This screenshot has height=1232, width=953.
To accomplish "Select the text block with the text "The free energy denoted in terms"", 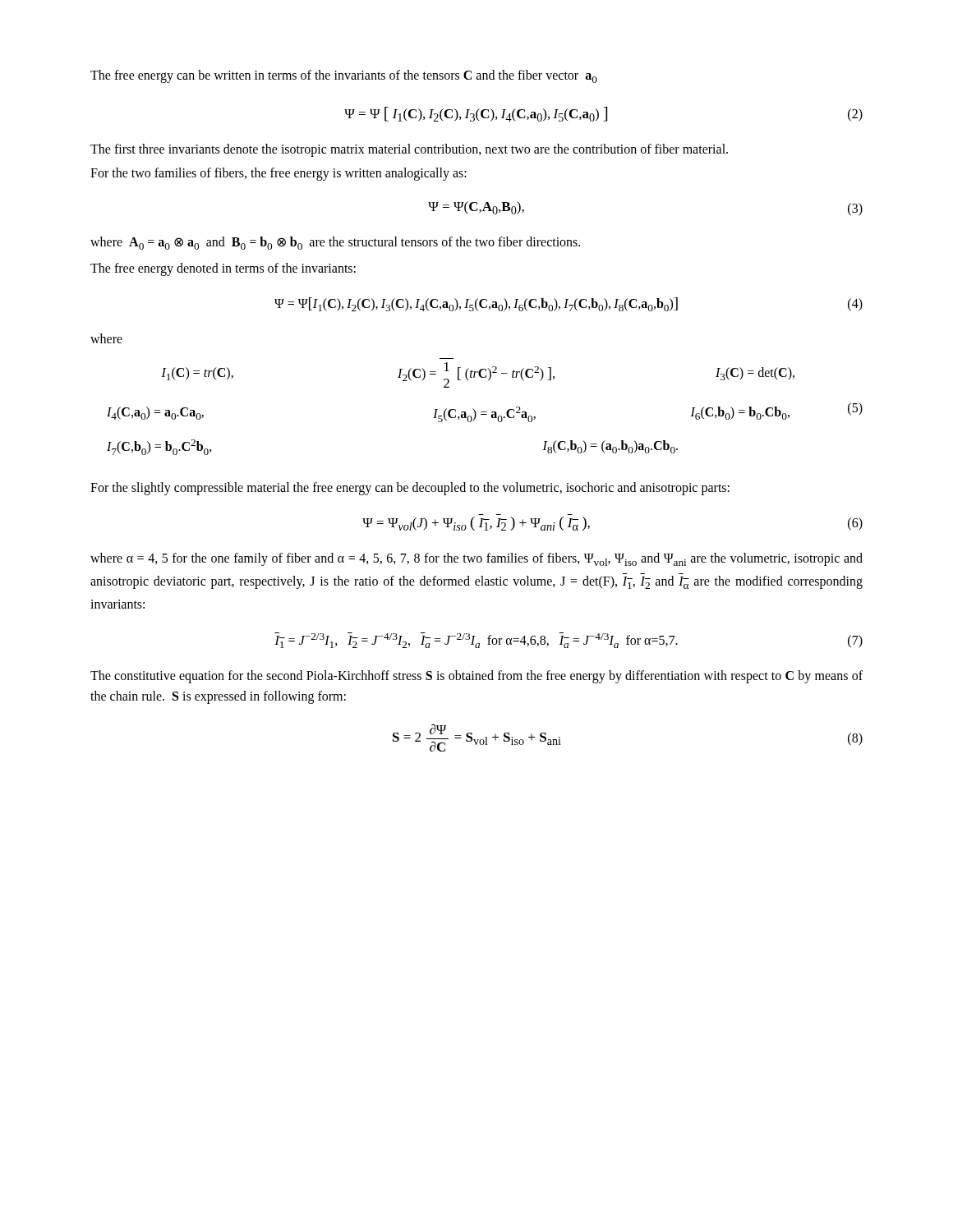I will [x=223, y=268].
